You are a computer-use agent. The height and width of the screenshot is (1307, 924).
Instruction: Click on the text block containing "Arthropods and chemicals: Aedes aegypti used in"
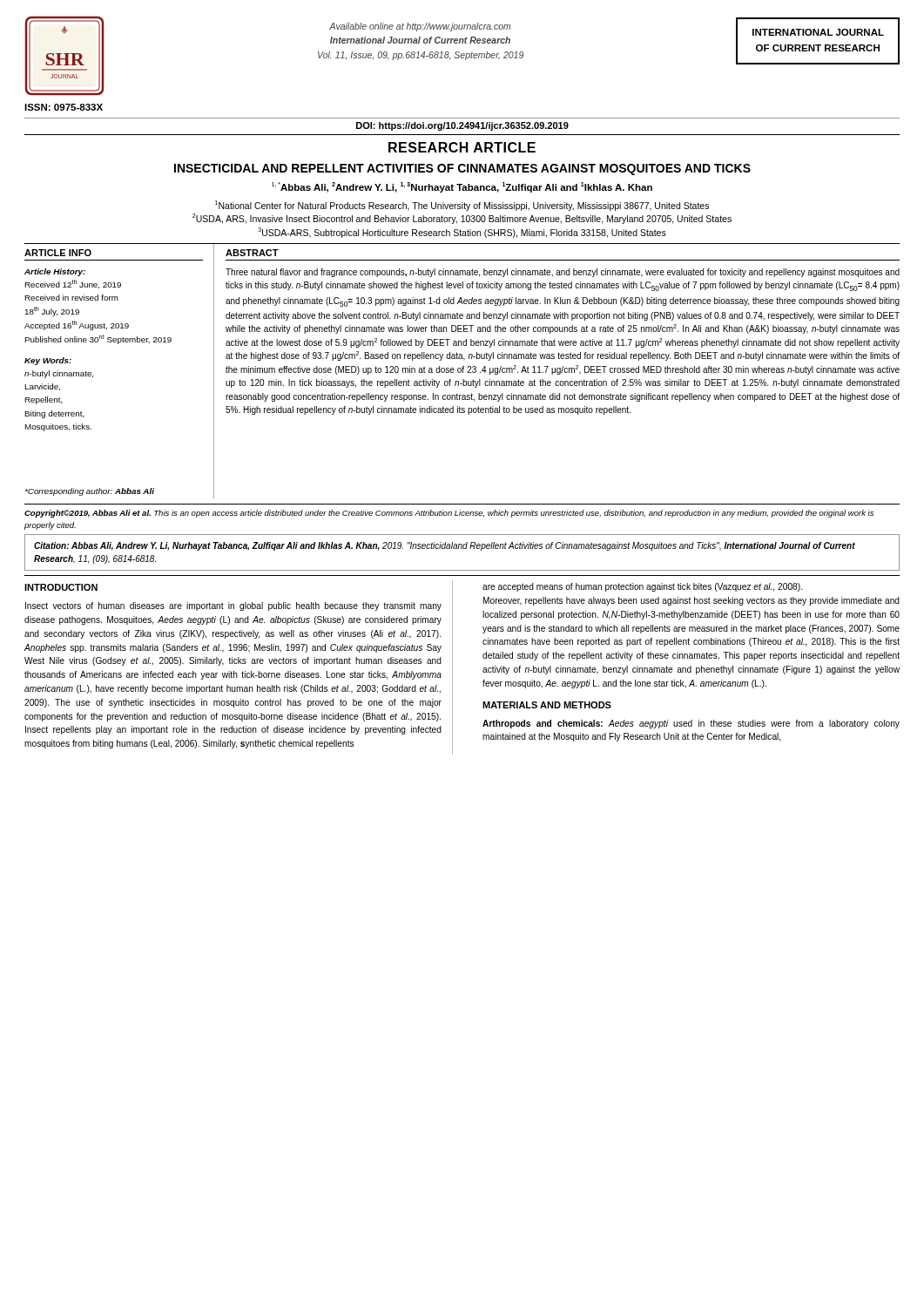tap(691, 730)
